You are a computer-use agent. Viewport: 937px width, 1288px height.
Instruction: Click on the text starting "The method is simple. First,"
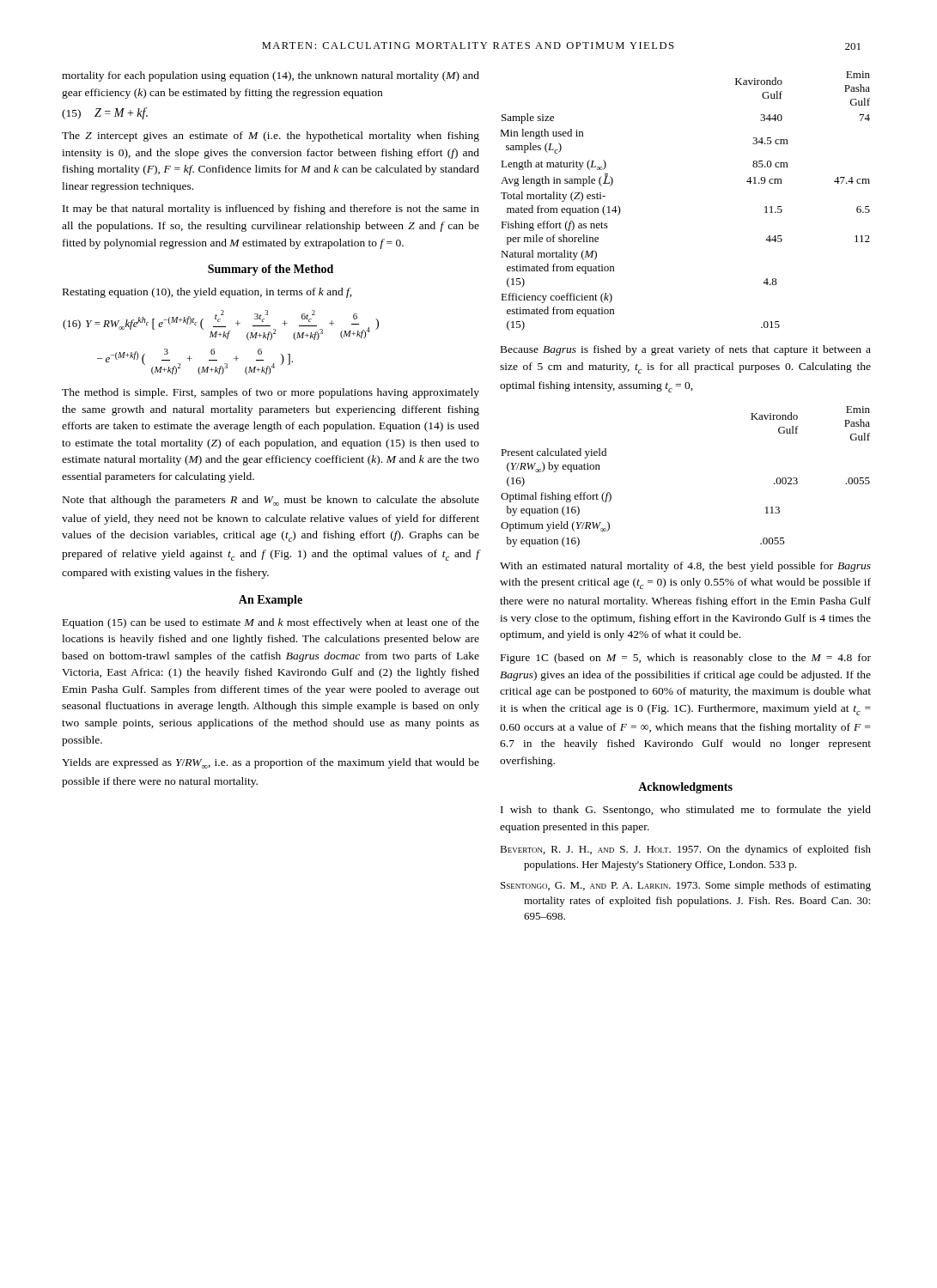click(271, 393)
